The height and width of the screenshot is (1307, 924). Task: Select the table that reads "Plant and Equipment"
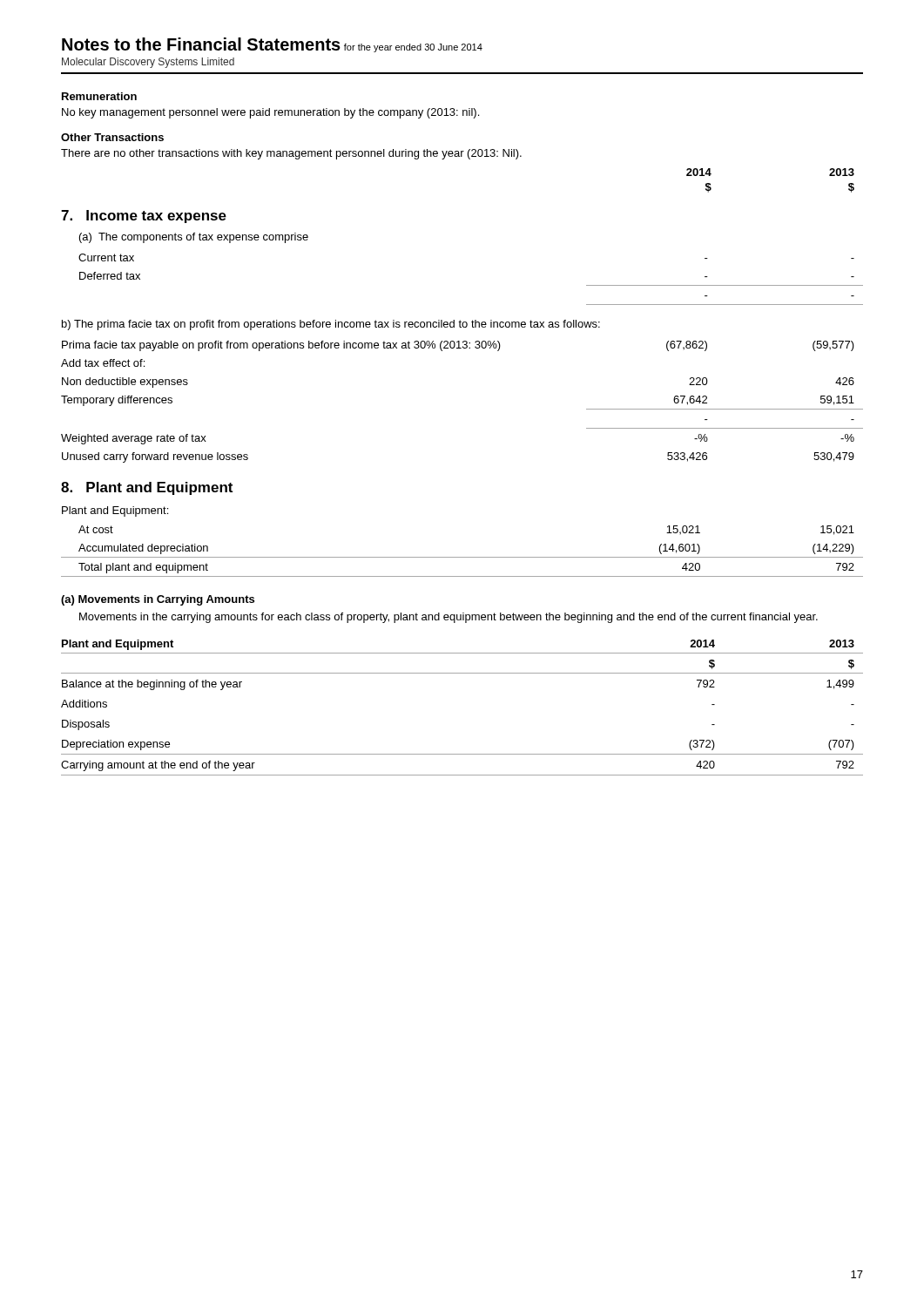pyautogui.click(x=462, y=704)
